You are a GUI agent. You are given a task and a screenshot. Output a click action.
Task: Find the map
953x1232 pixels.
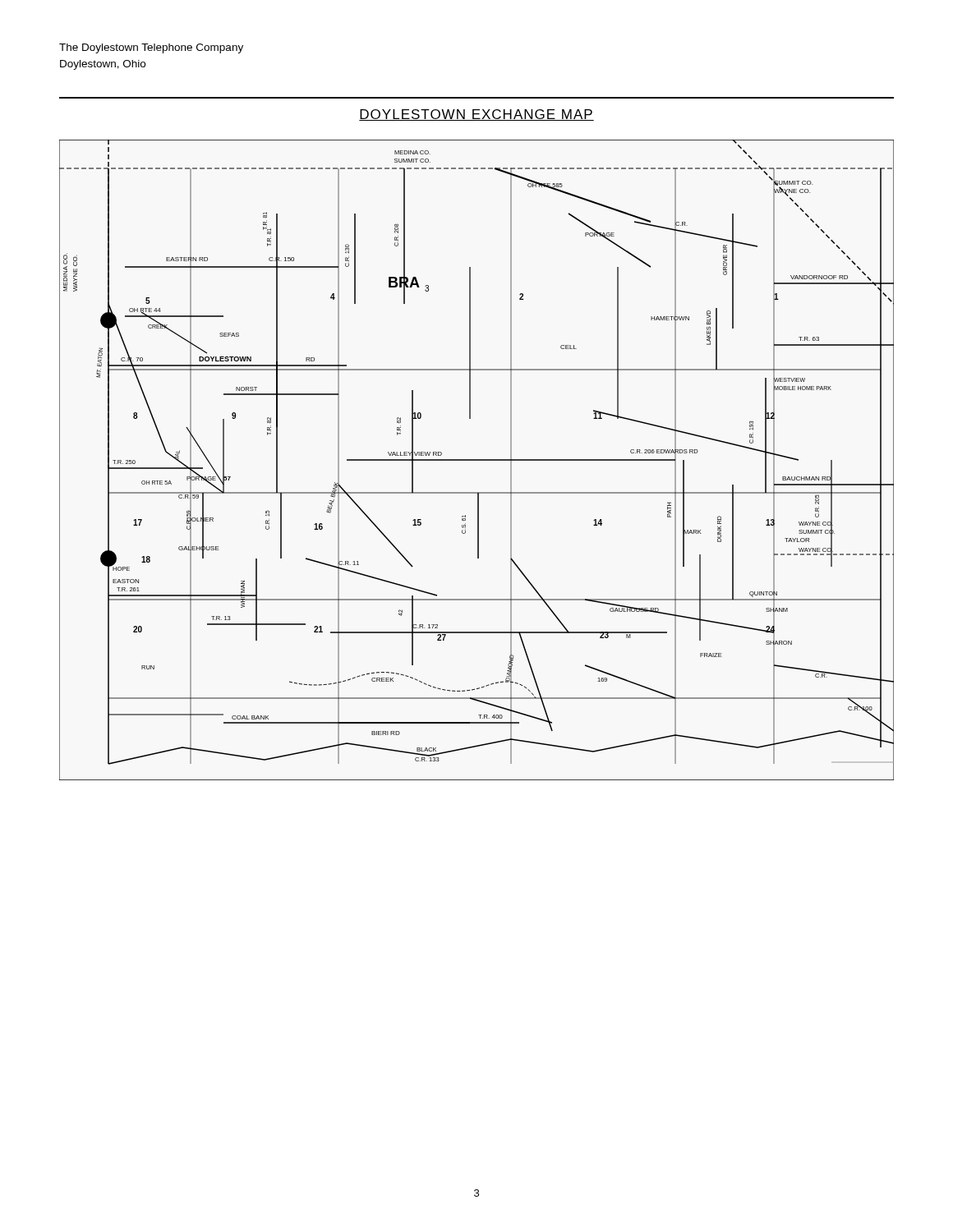click(x=476, y=460)
